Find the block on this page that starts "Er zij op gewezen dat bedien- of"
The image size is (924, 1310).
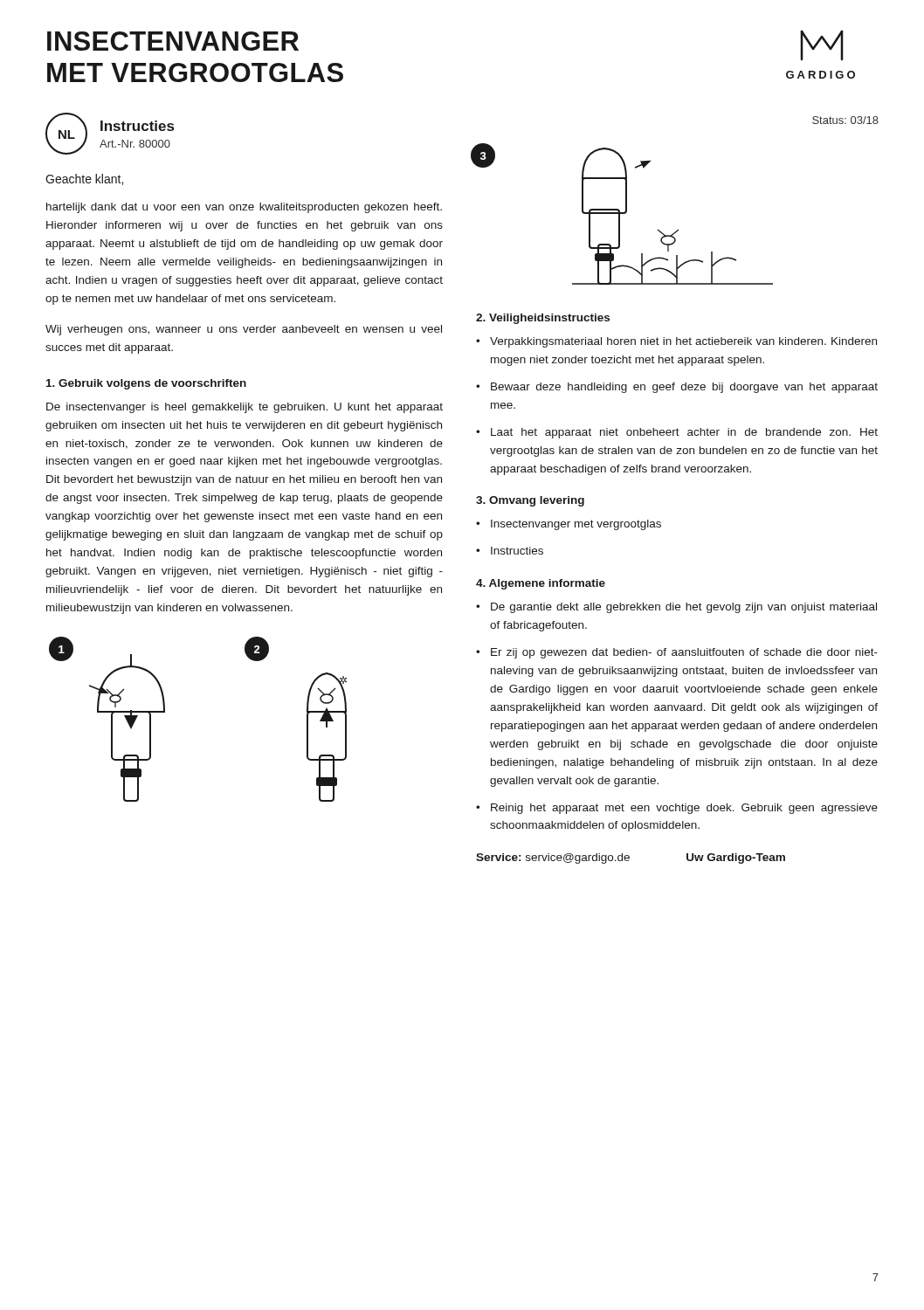[x=684, y=716]
